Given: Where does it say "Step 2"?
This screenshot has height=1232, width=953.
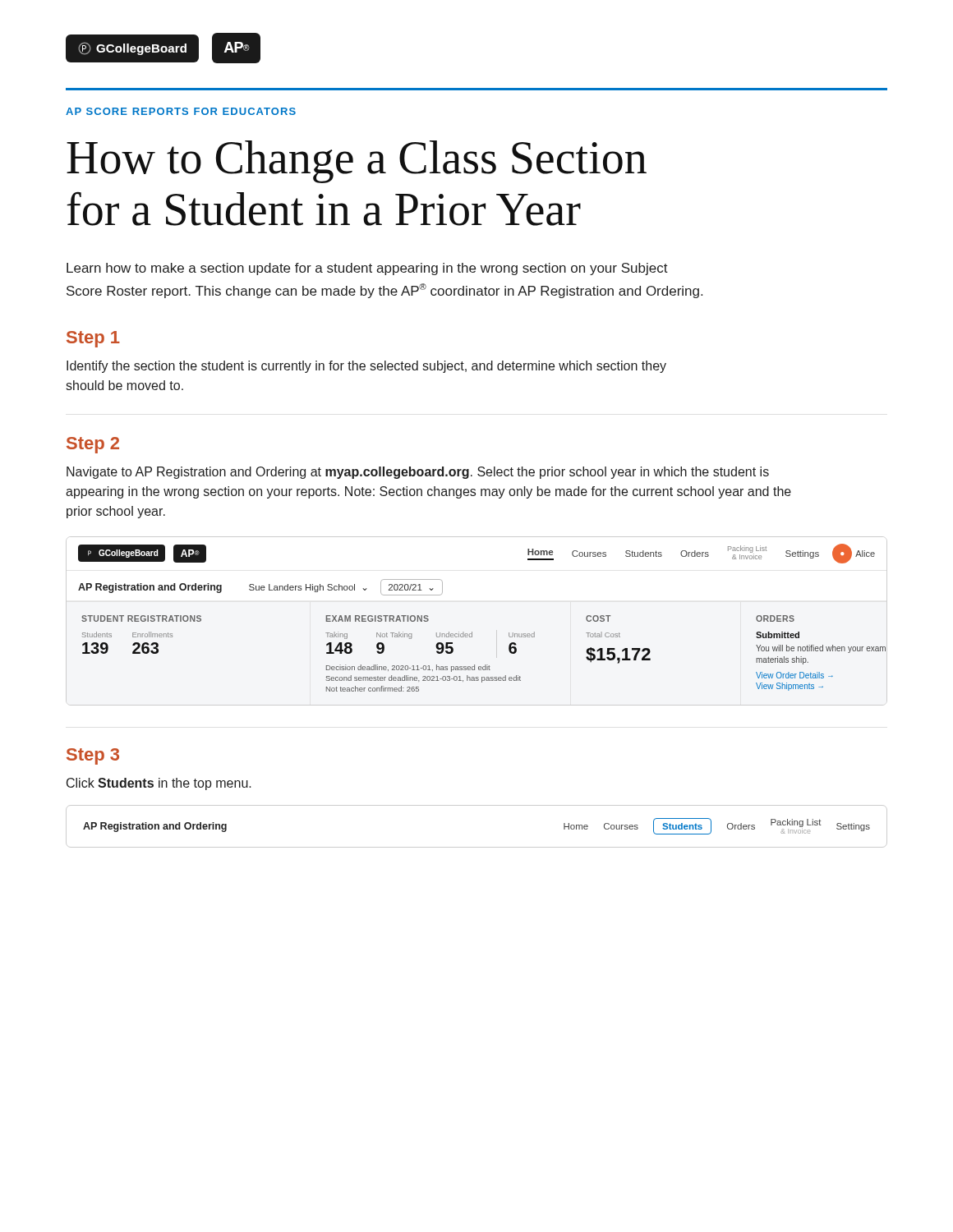Looking at the screenshot, I should click(x=93, y=445).
